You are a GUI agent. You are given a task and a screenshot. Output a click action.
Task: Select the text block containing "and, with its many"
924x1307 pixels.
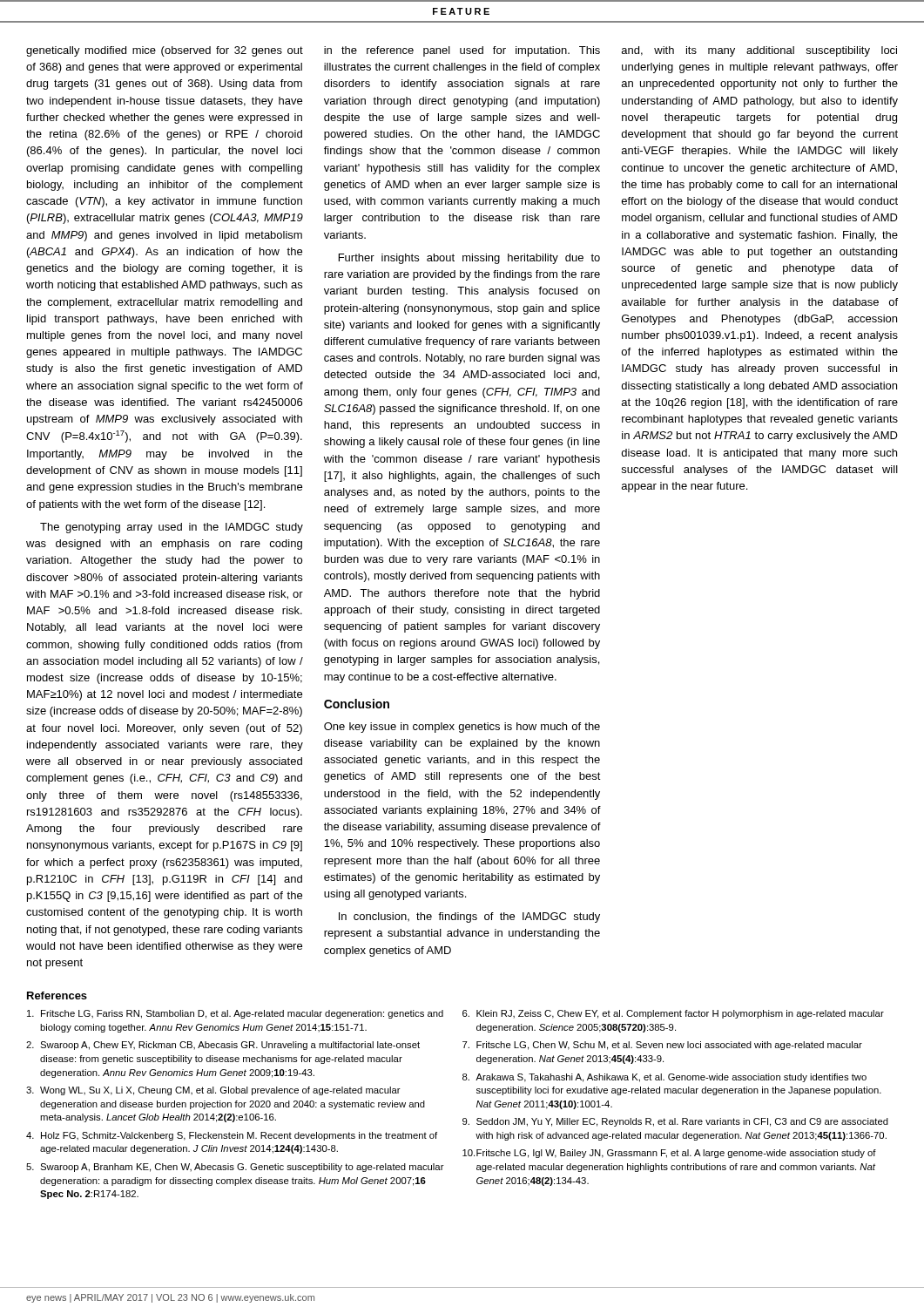tap(760, 268)
